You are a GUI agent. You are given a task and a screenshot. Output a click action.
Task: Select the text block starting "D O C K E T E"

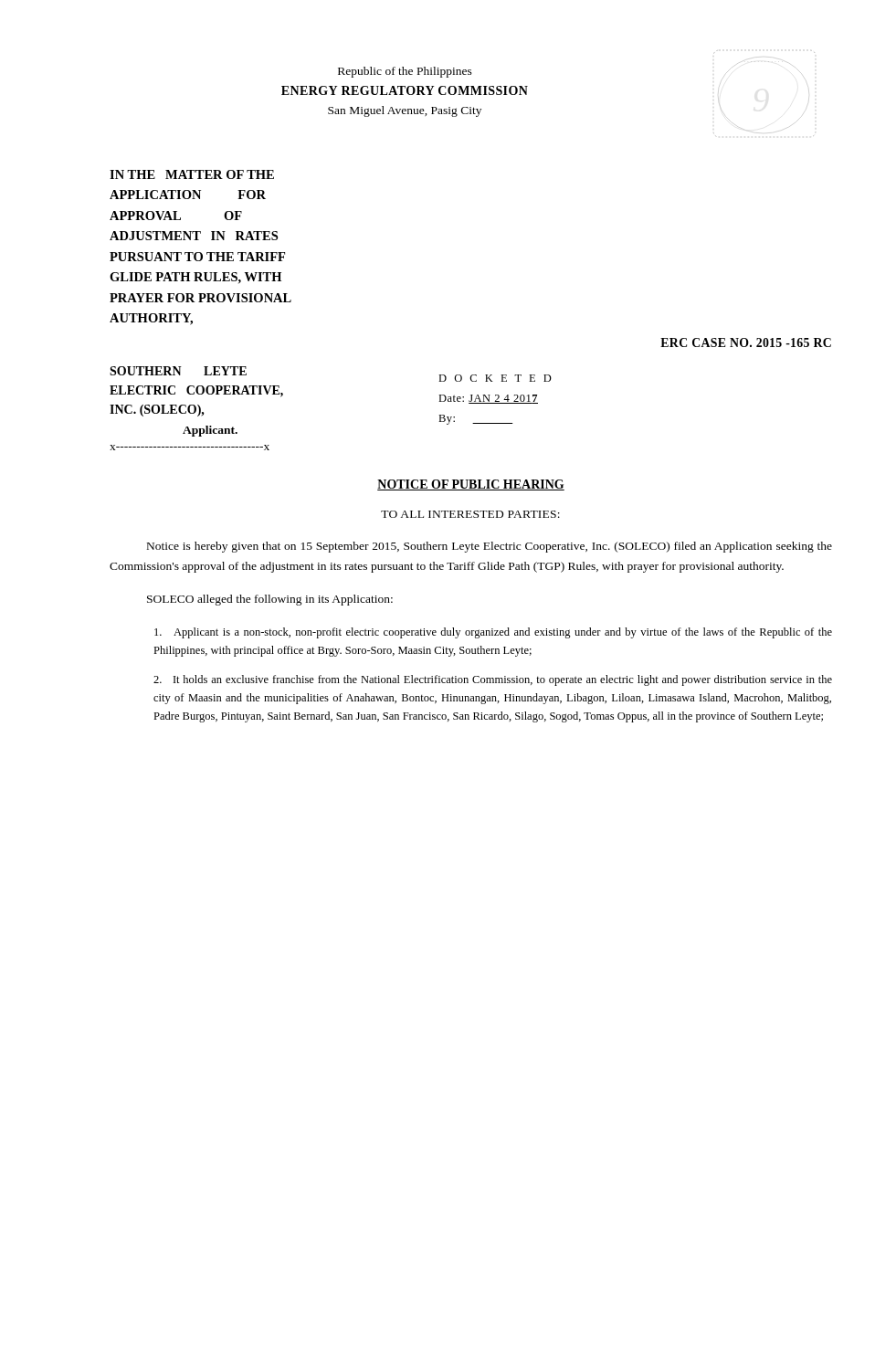[496, 399]
